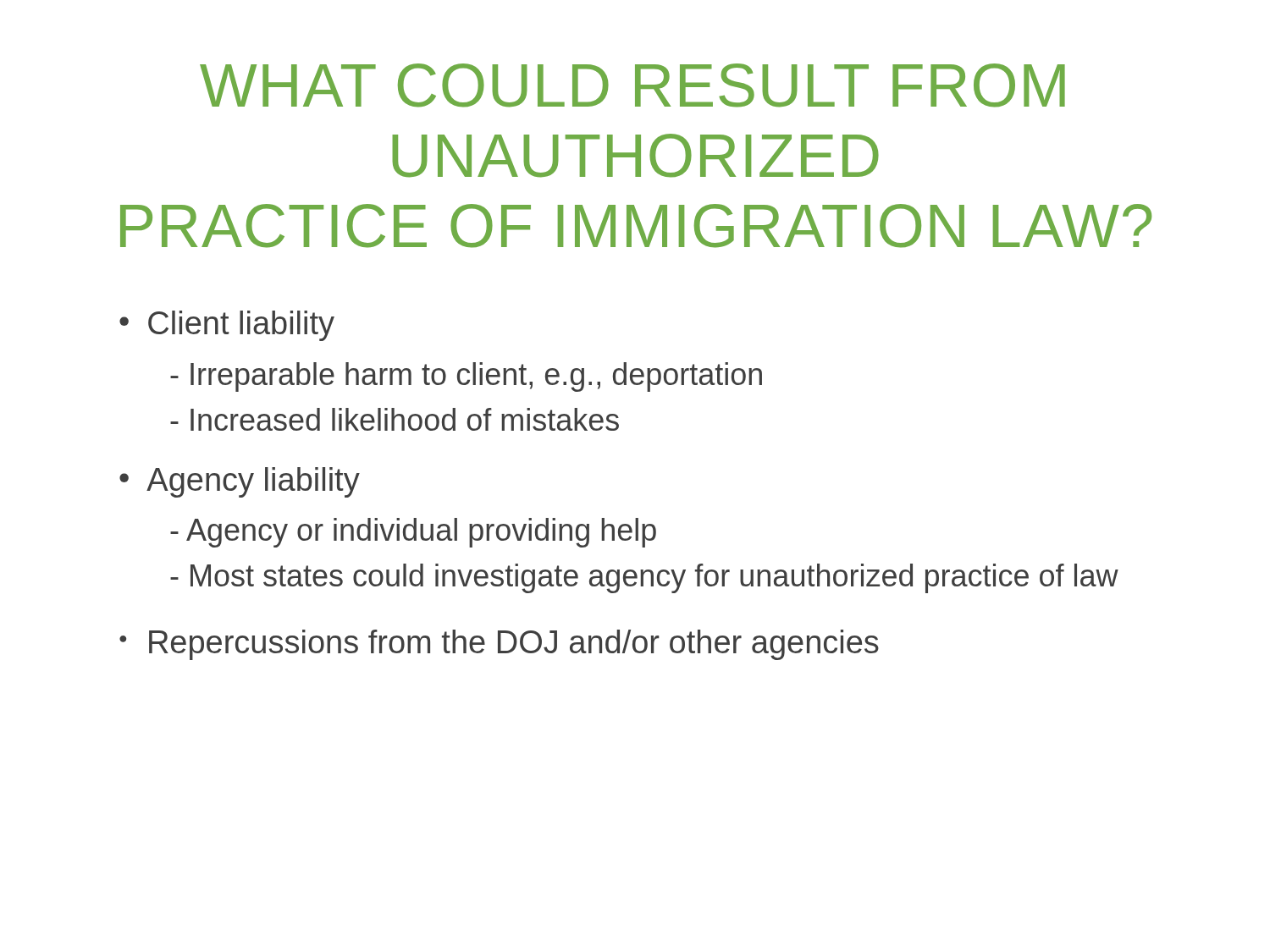Select the title
Screen dimensions: 952x1270
click(635, 156)
